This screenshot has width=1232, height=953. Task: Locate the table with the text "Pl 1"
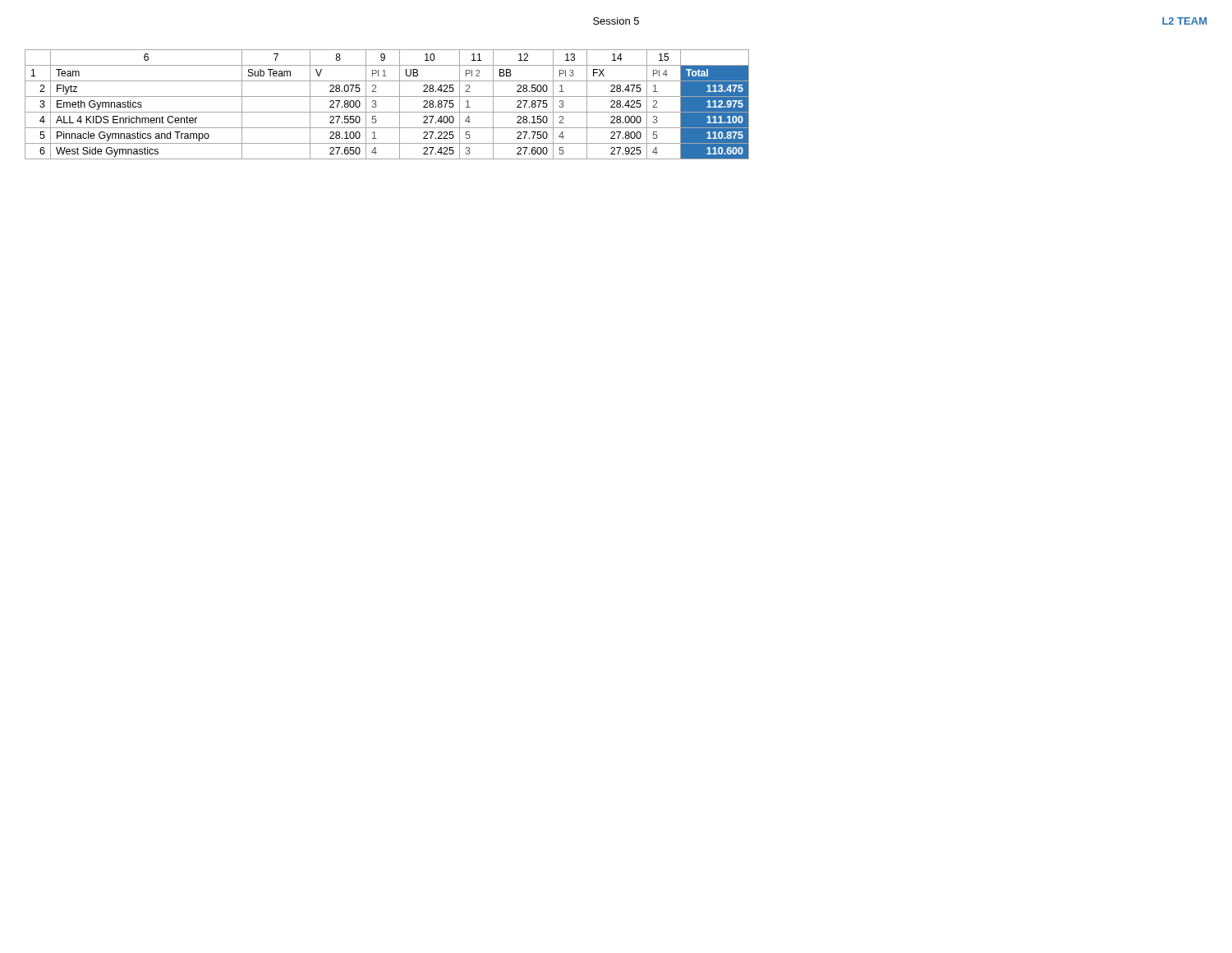(x=616, y=104)
